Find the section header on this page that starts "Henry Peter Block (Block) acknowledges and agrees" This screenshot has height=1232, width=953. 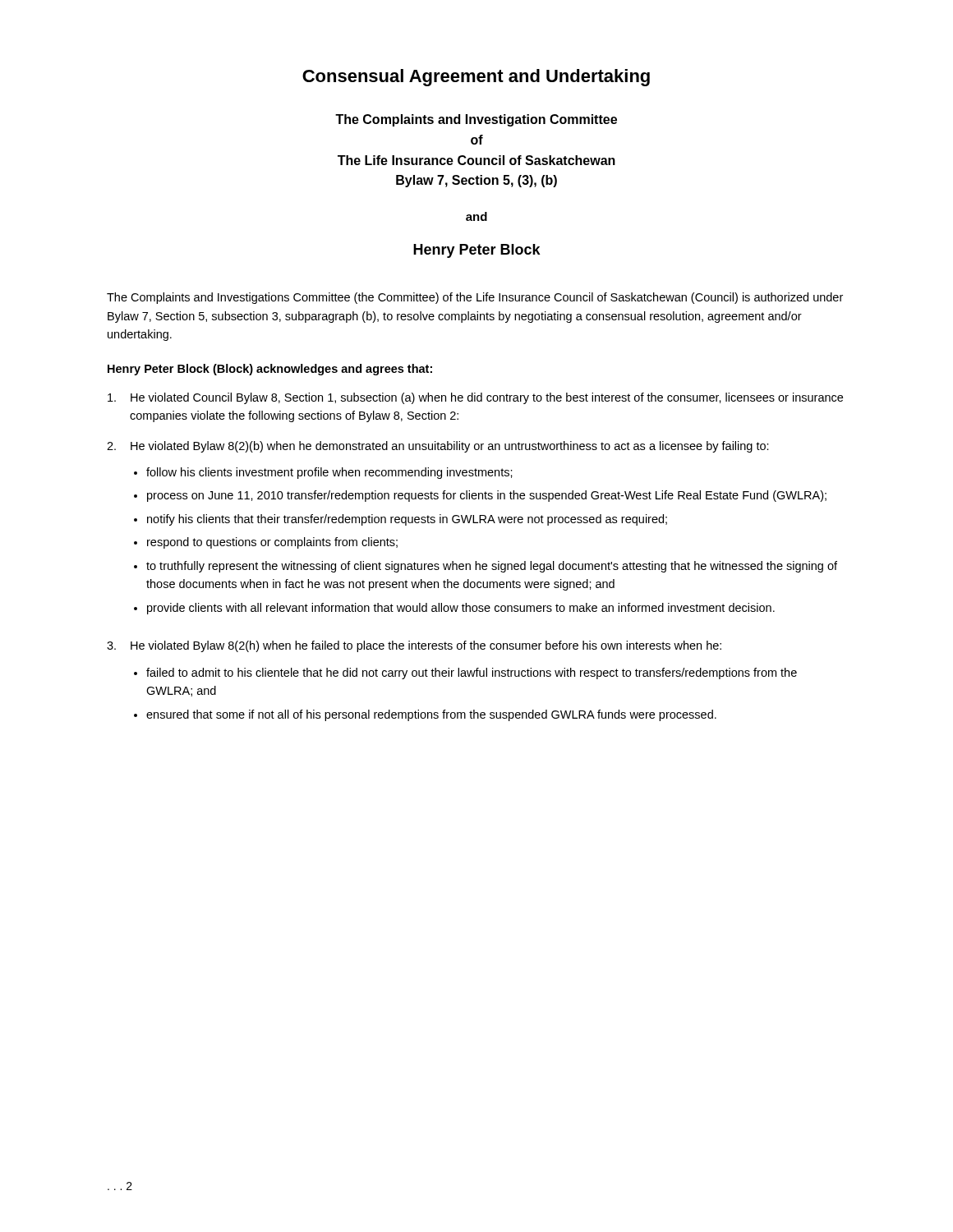pos(270,368)
